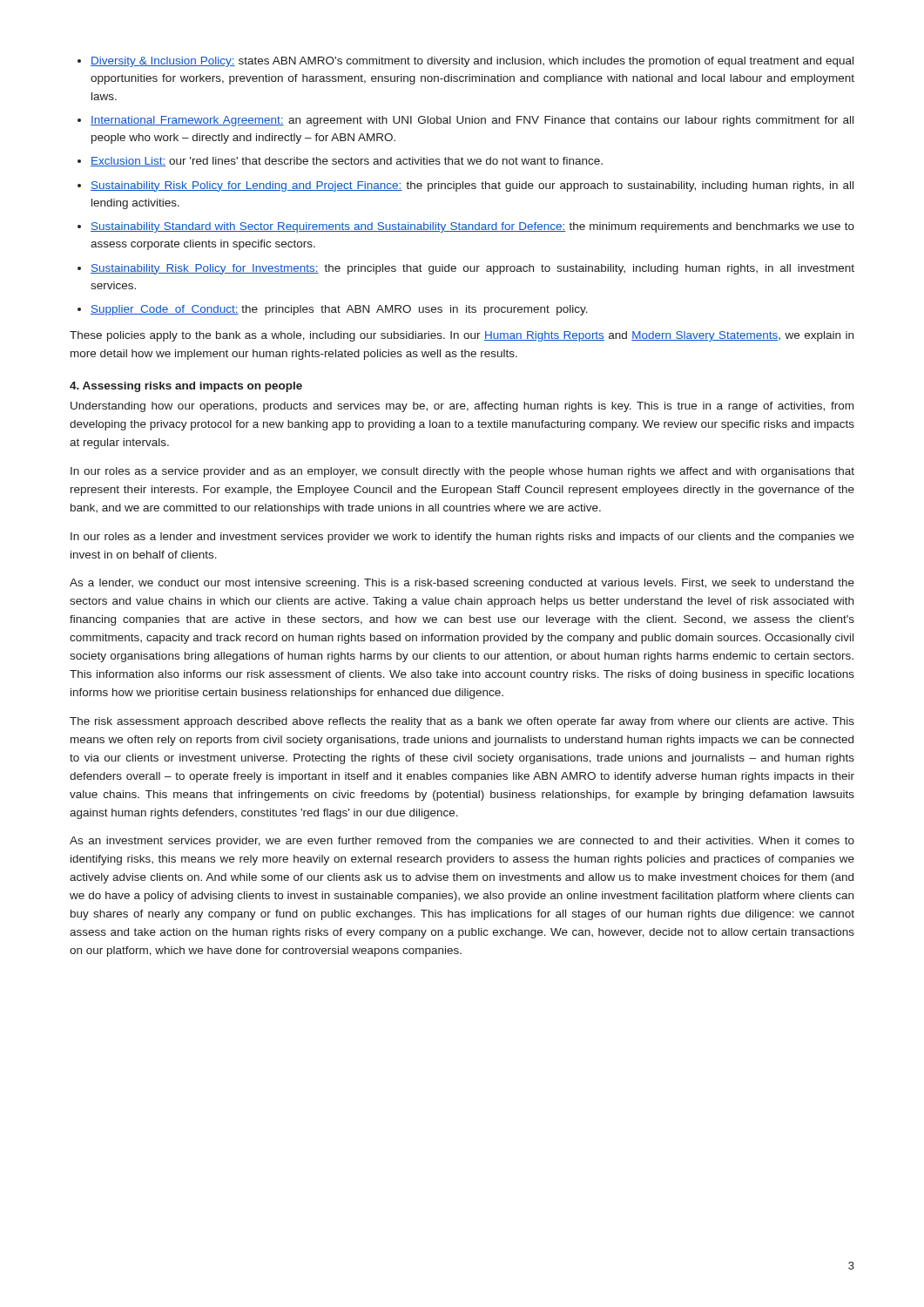Select the element starting "Supplier Code of Conduct: the"
Viewport: 924px width, 1307px height.
[x=339, y=309]
